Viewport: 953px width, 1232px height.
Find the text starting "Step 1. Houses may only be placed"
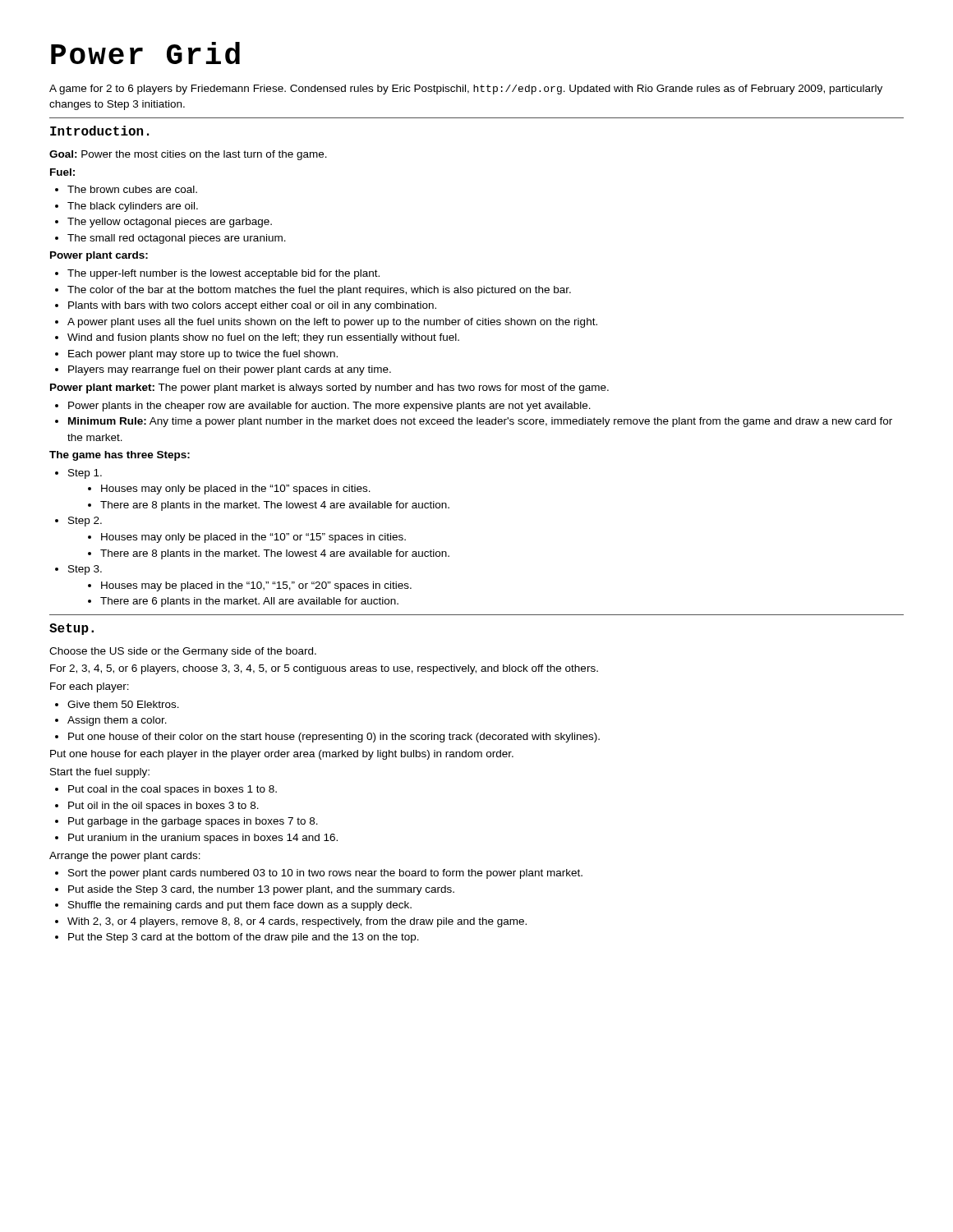tap(78, 474)
